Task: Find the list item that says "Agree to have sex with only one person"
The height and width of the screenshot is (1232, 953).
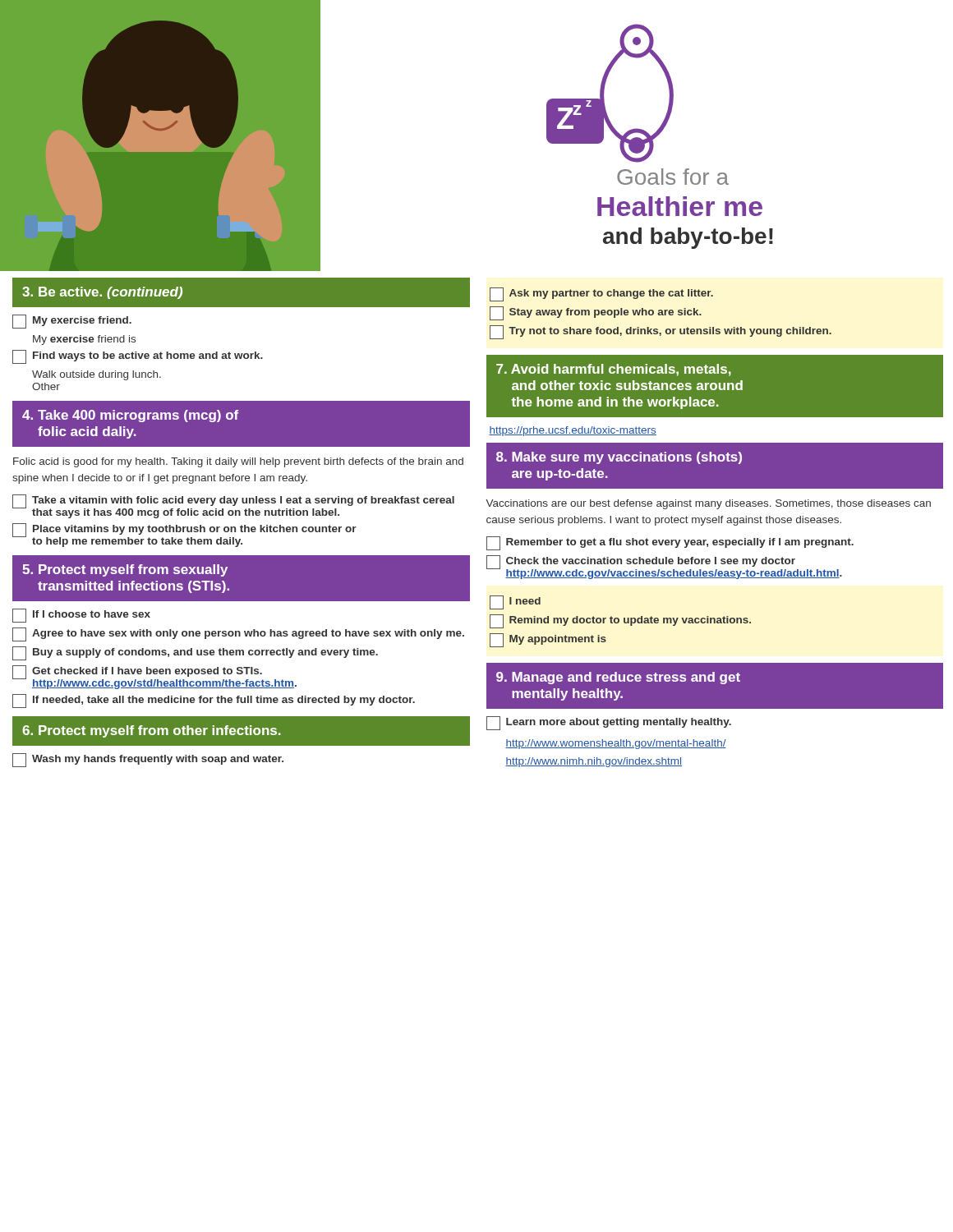Action: coord(238,634)
